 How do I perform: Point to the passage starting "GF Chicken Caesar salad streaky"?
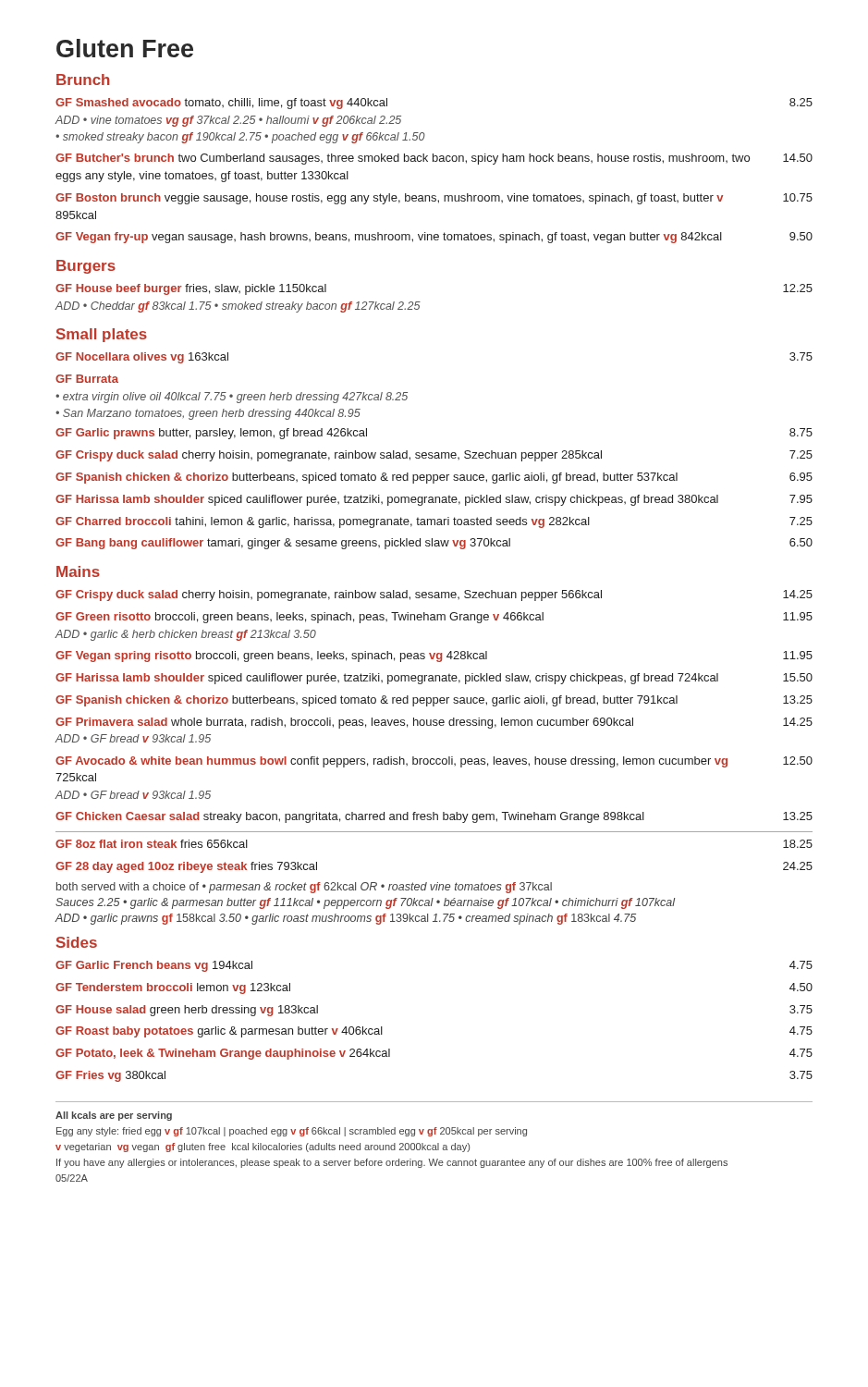click(434, 817)
